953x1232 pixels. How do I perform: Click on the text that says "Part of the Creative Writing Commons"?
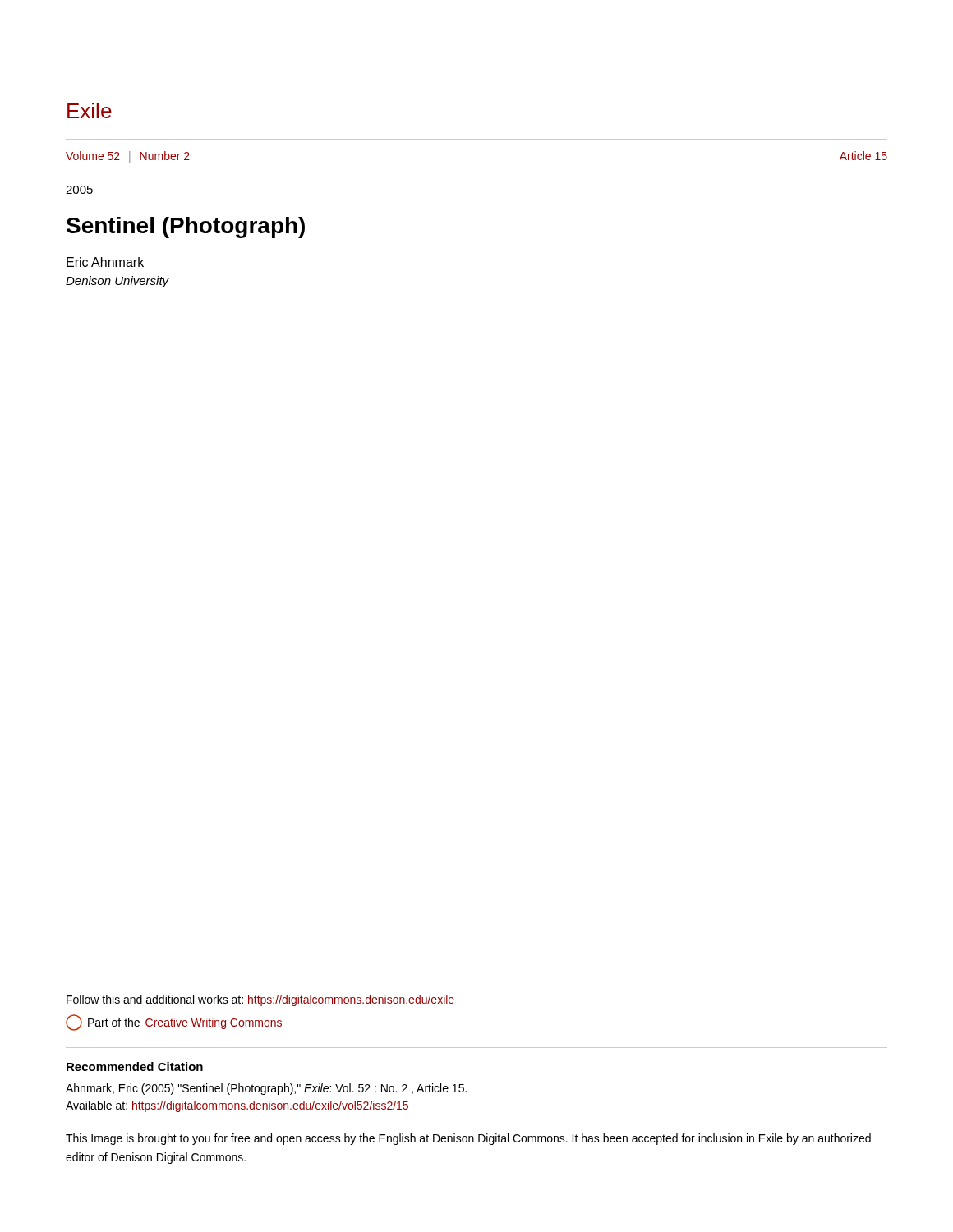(x=174, y=1023)
